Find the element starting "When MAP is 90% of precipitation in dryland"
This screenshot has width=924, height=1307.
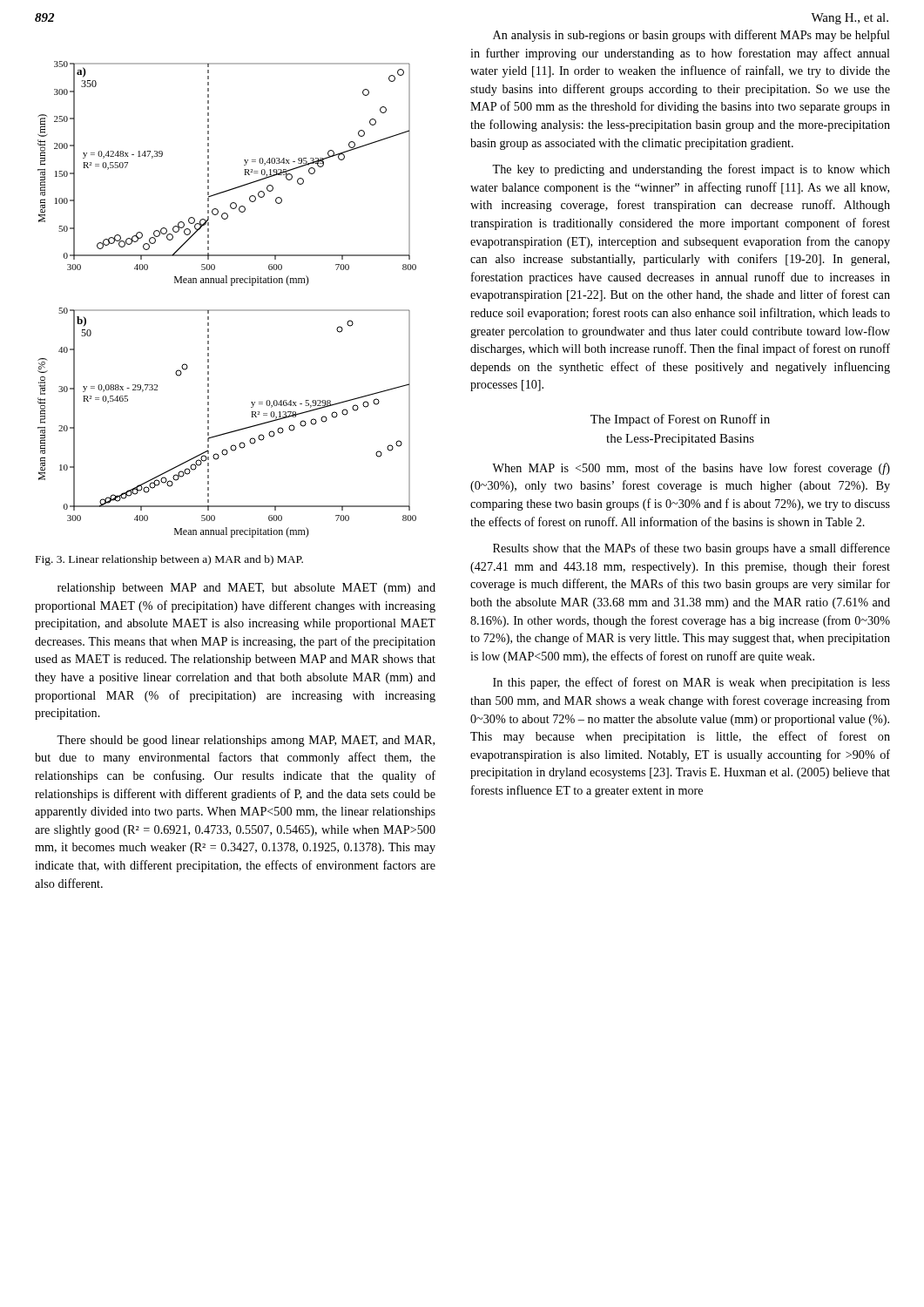pos(680,629)
